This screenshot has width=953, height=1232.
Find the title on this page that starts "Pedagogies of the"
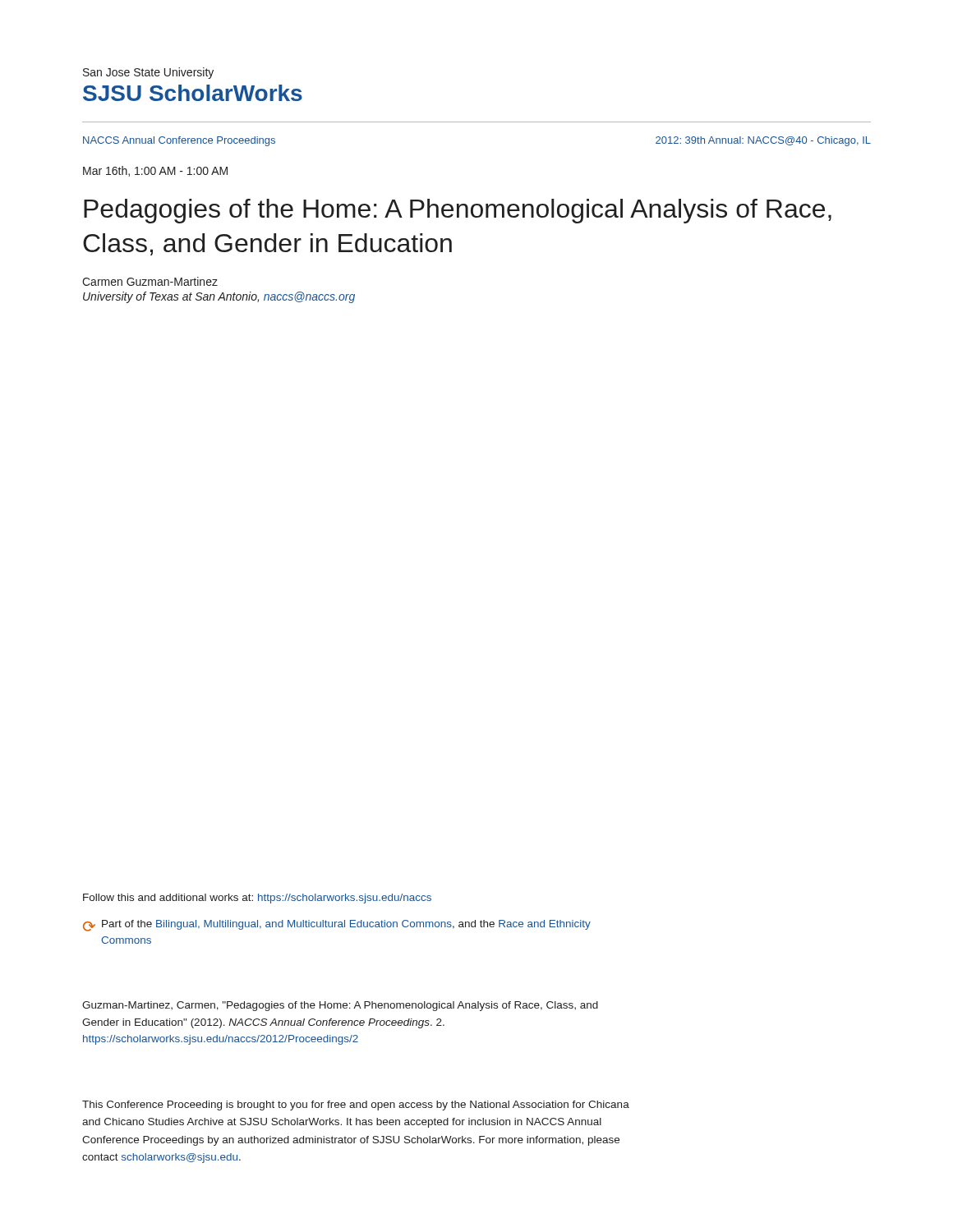click(458, 226)
